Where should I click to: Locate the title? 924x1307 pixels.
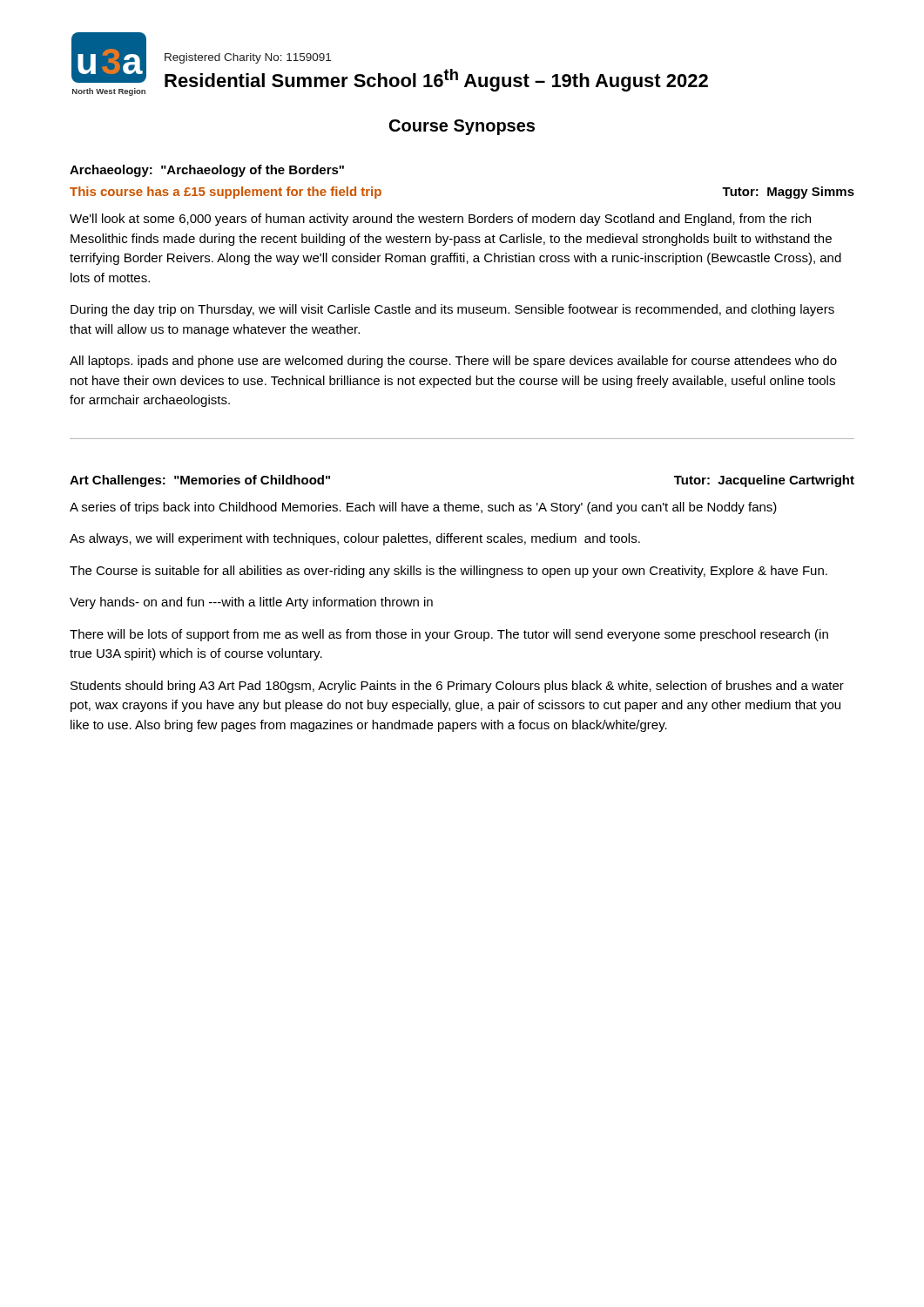(436, 79)
